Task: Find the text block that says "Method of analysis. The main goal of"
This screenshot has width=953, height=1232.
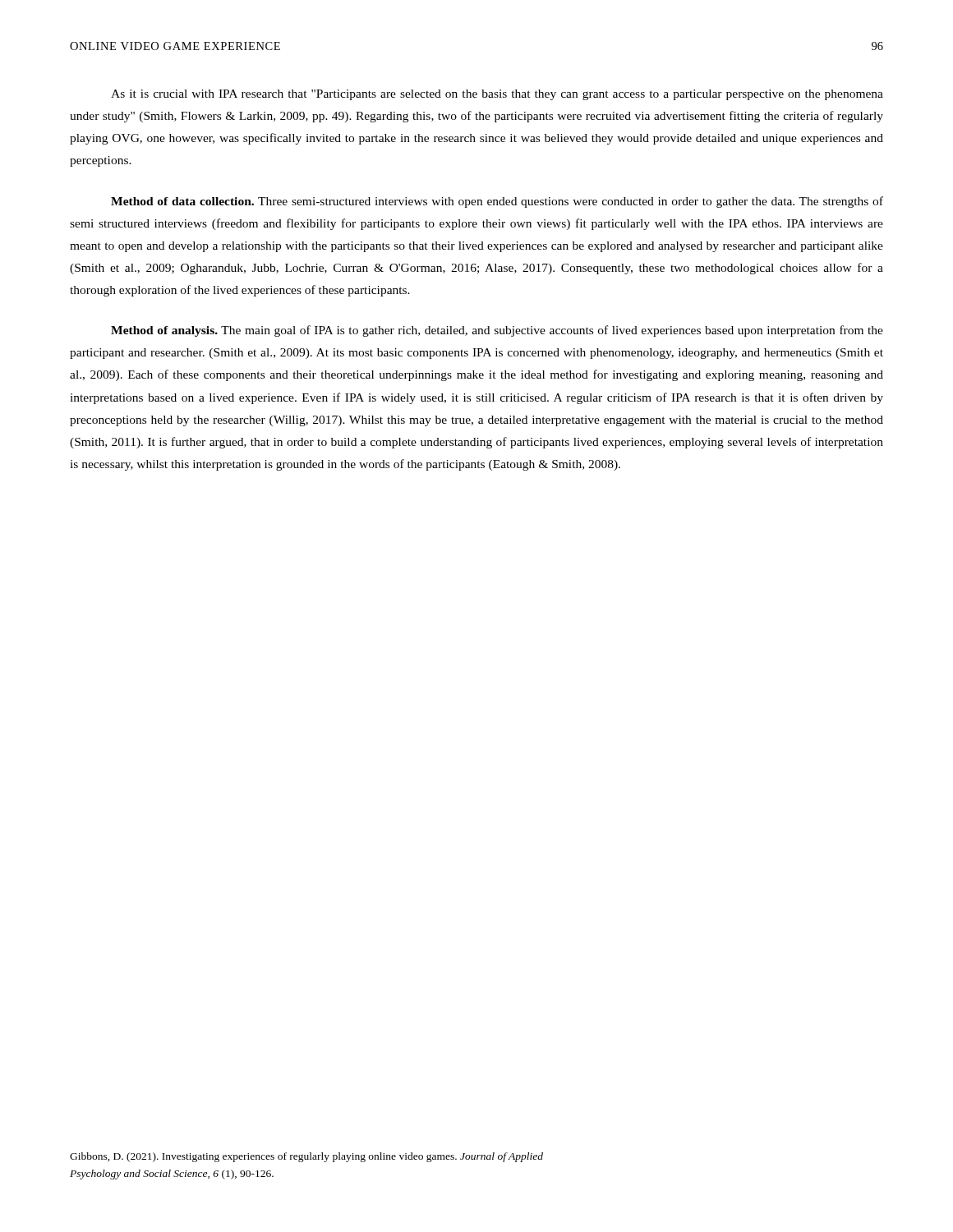Action: tap(476, 397)
